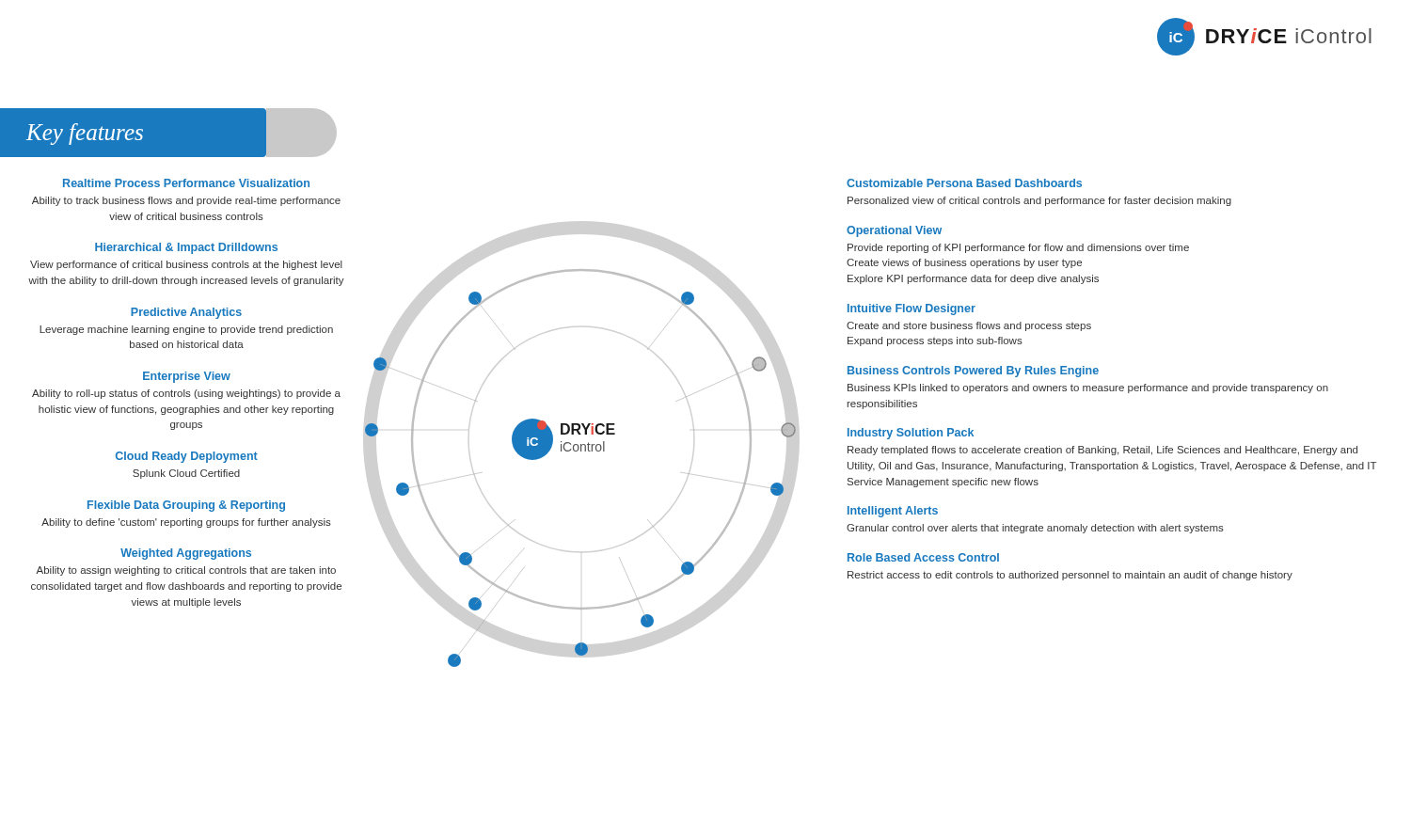Image resolution: width=1411 pixels, height=840 pixels.
Task: Locate the text starting "Customizable Persona Based"
Action: (x=1115, y=193)
